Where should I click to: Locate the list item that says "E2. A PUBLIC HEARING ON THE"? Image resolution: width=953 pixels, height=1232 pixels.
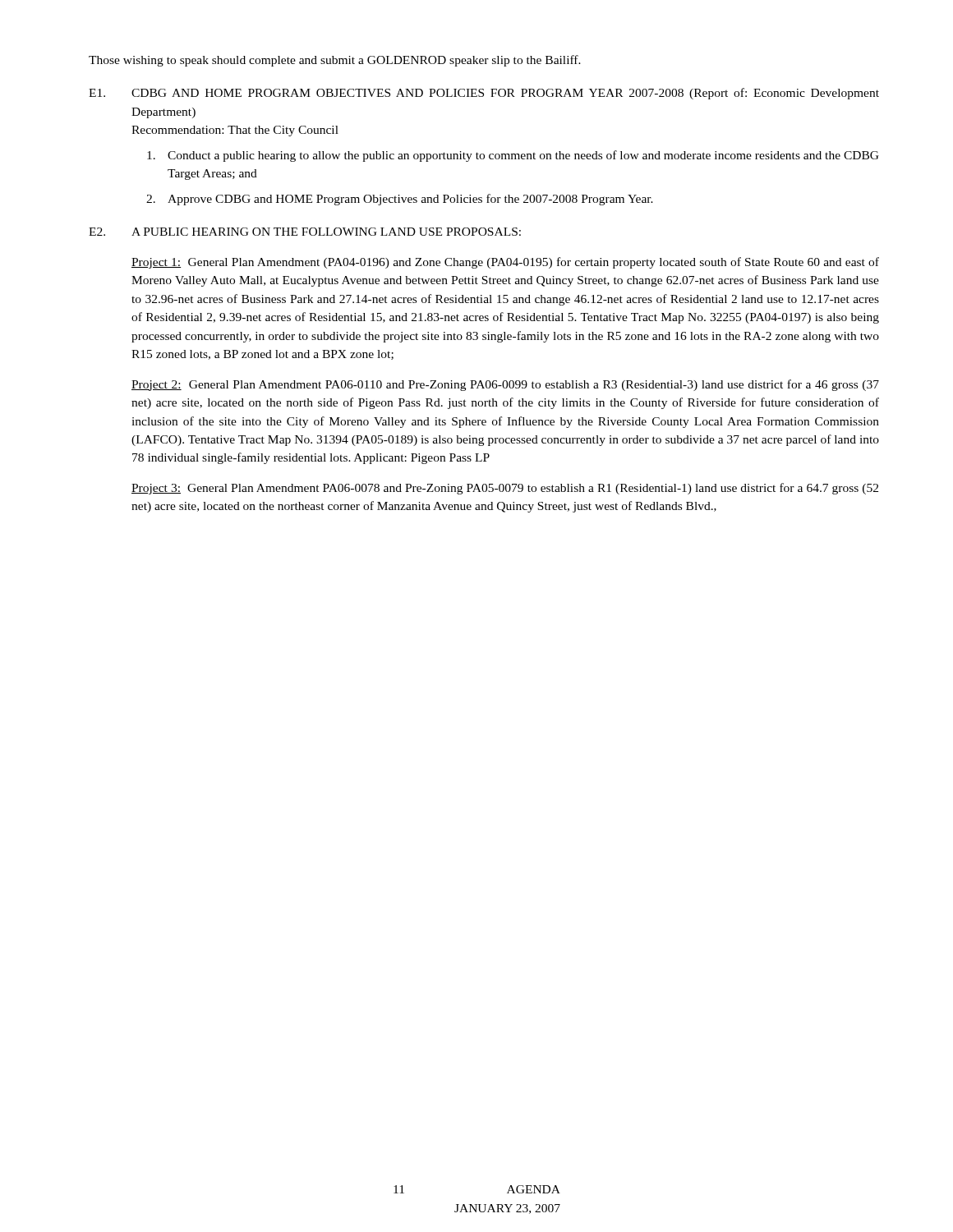pos(484,232)
